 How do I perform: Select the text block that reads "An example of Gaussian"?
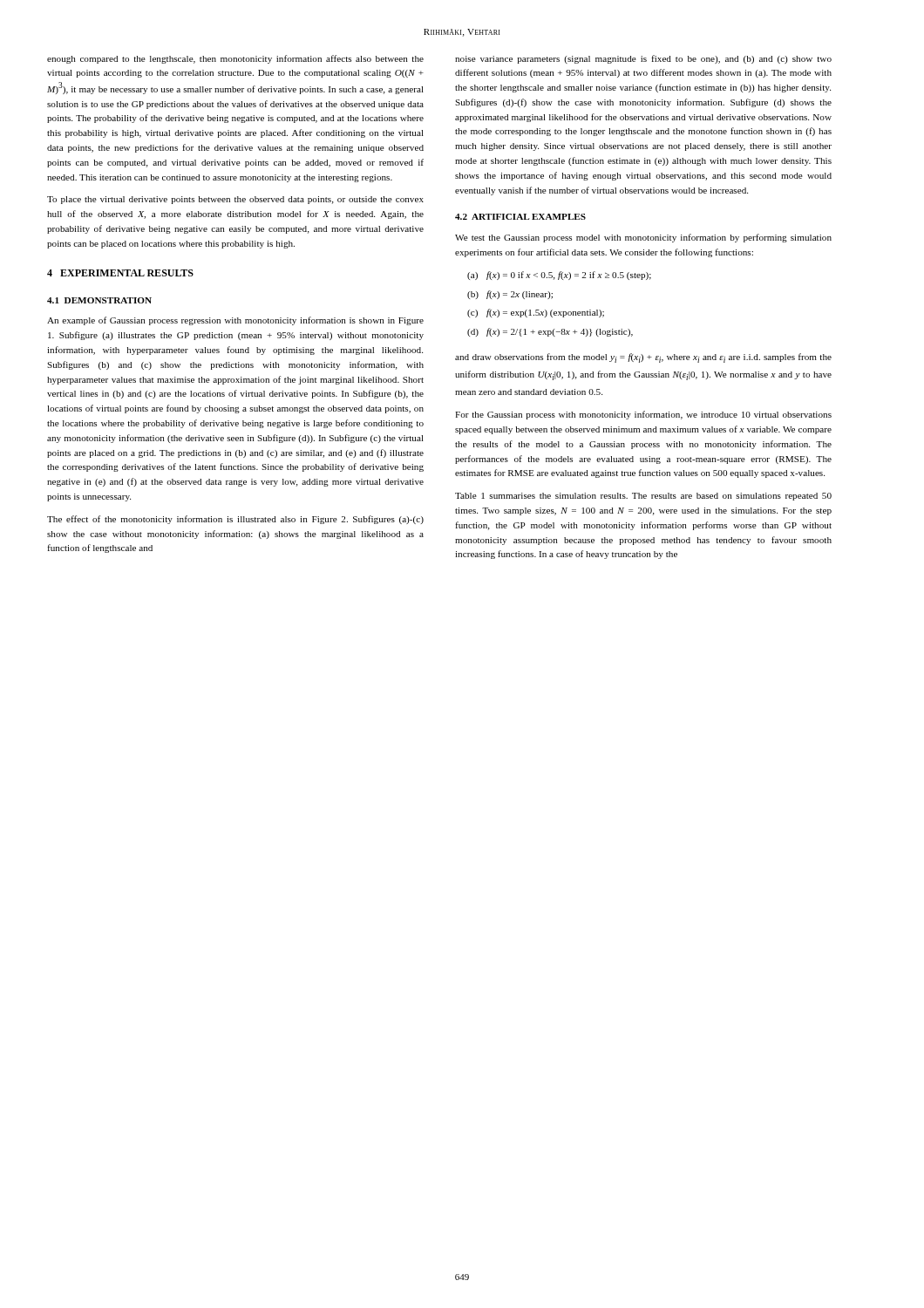(235, 409)
